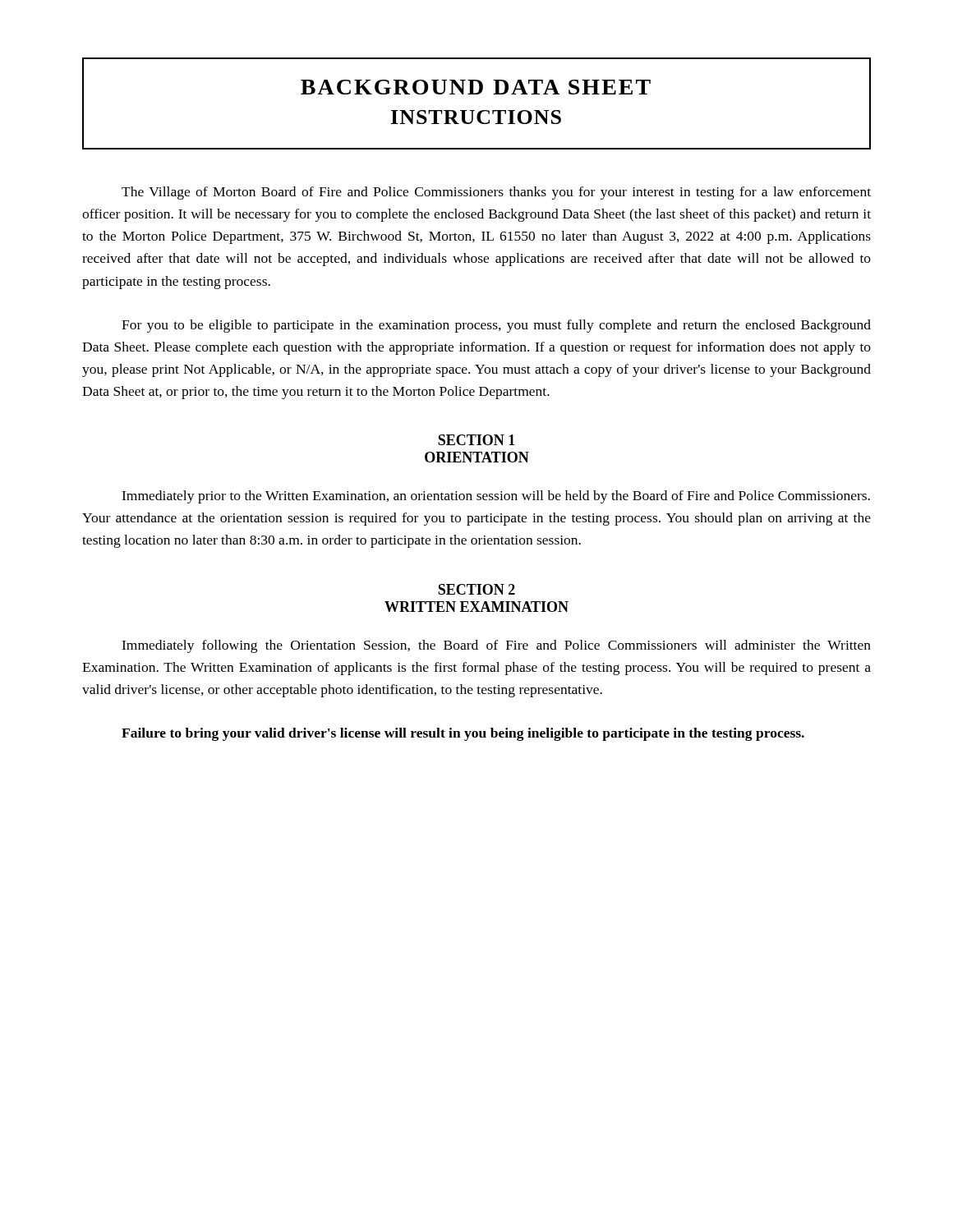Select the passage starting "BACKGROUND DATA SHEET INSTRUCTIONS"
This screenshot has height=1232, width=953.
click(x=476, y=102)
